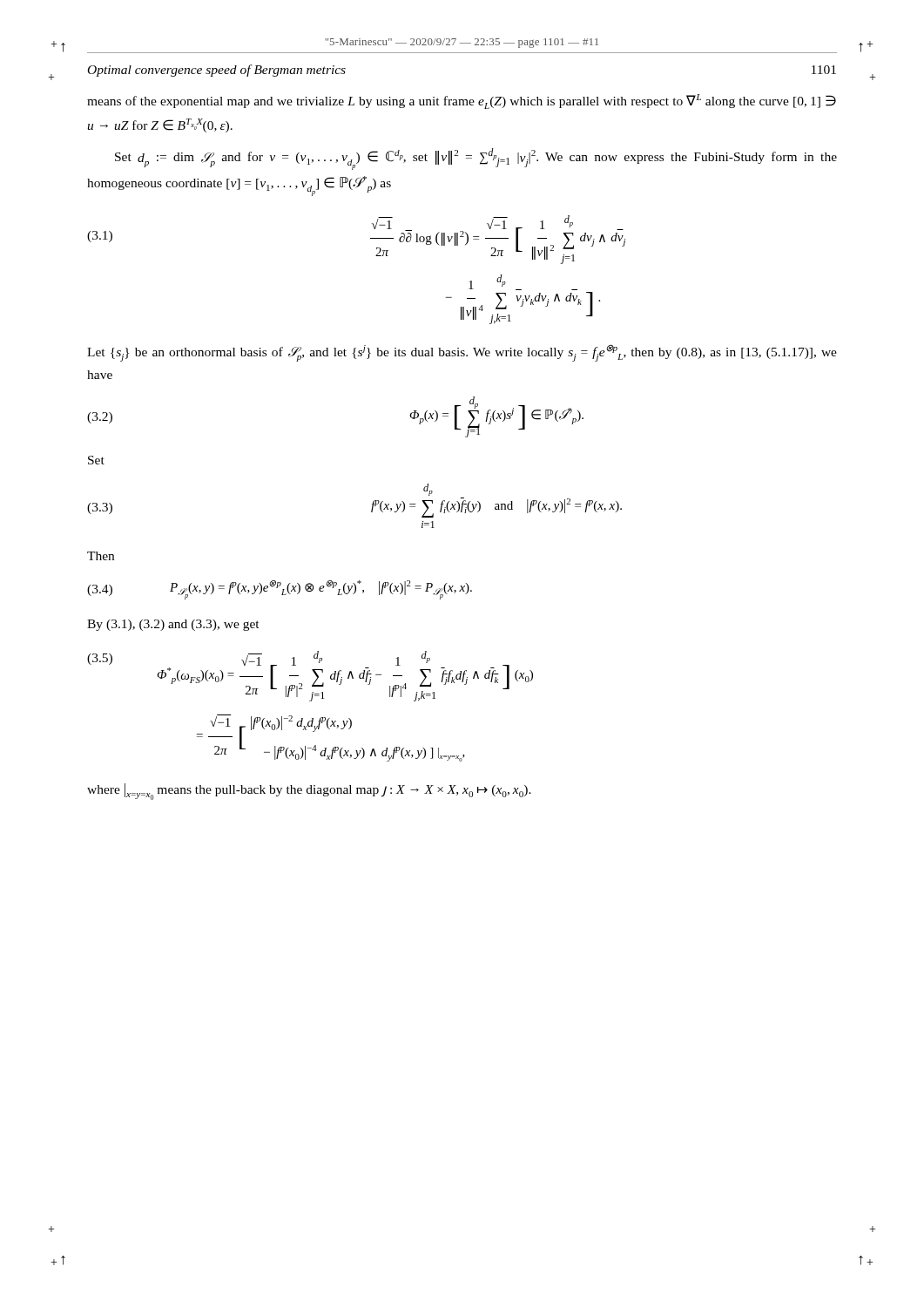Select the text block that reads "means of the exponential map and"
This screenshot has width=924, height=1307.
pos(462,144)
